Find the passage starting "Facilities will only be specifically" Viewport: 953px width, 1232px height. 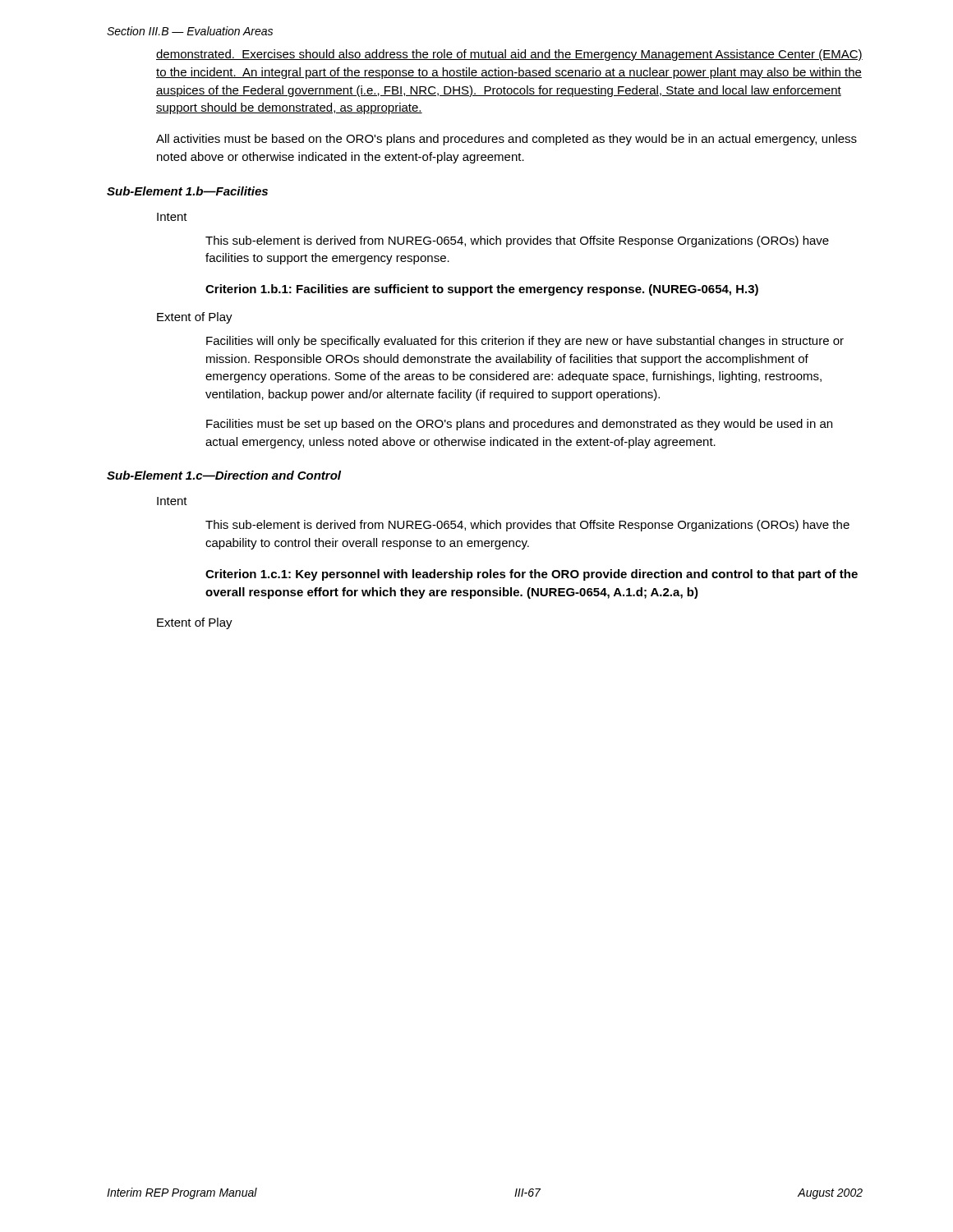click(x=525, y=367)
